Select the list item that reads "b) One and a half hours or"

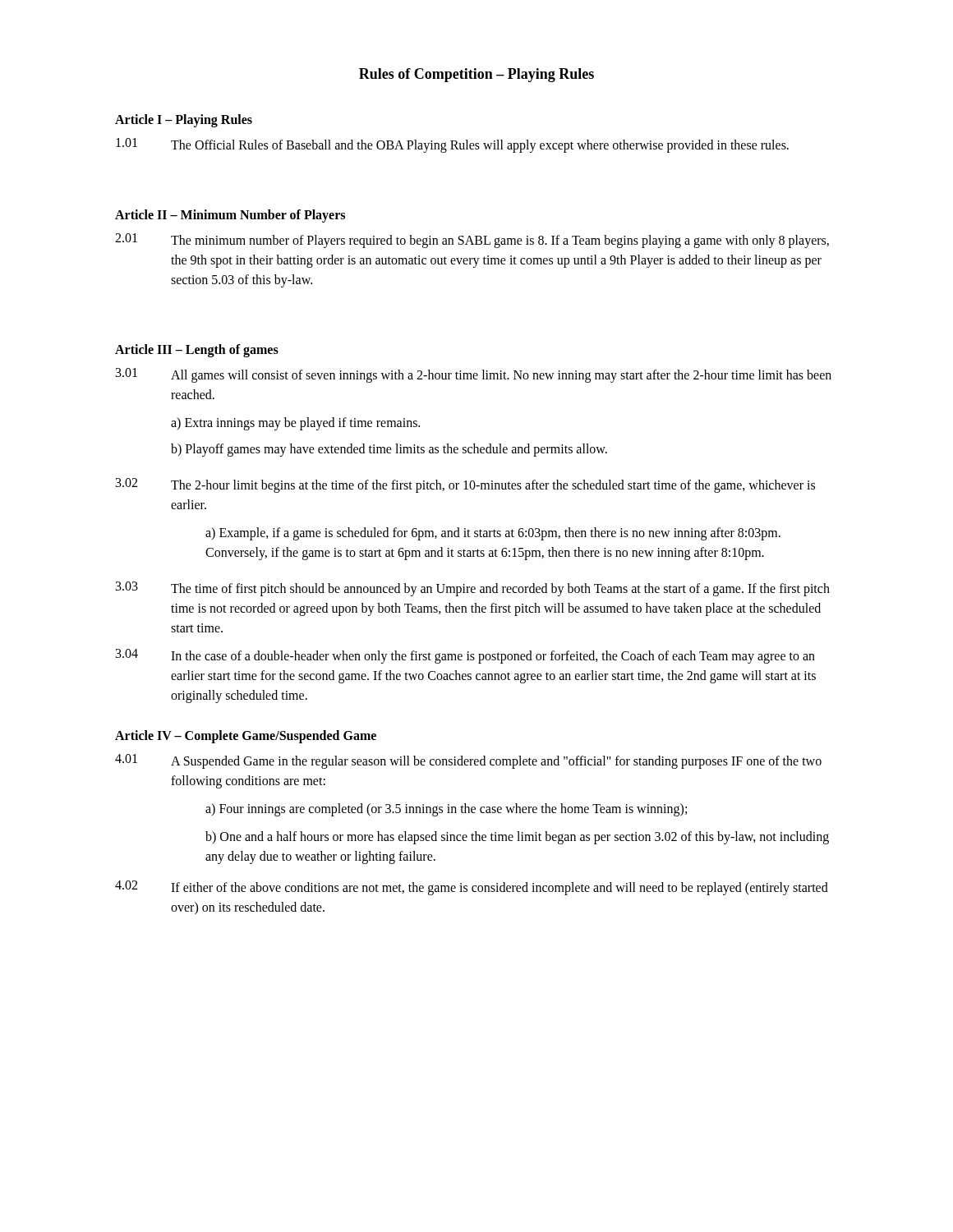click(x=517, y=846)
